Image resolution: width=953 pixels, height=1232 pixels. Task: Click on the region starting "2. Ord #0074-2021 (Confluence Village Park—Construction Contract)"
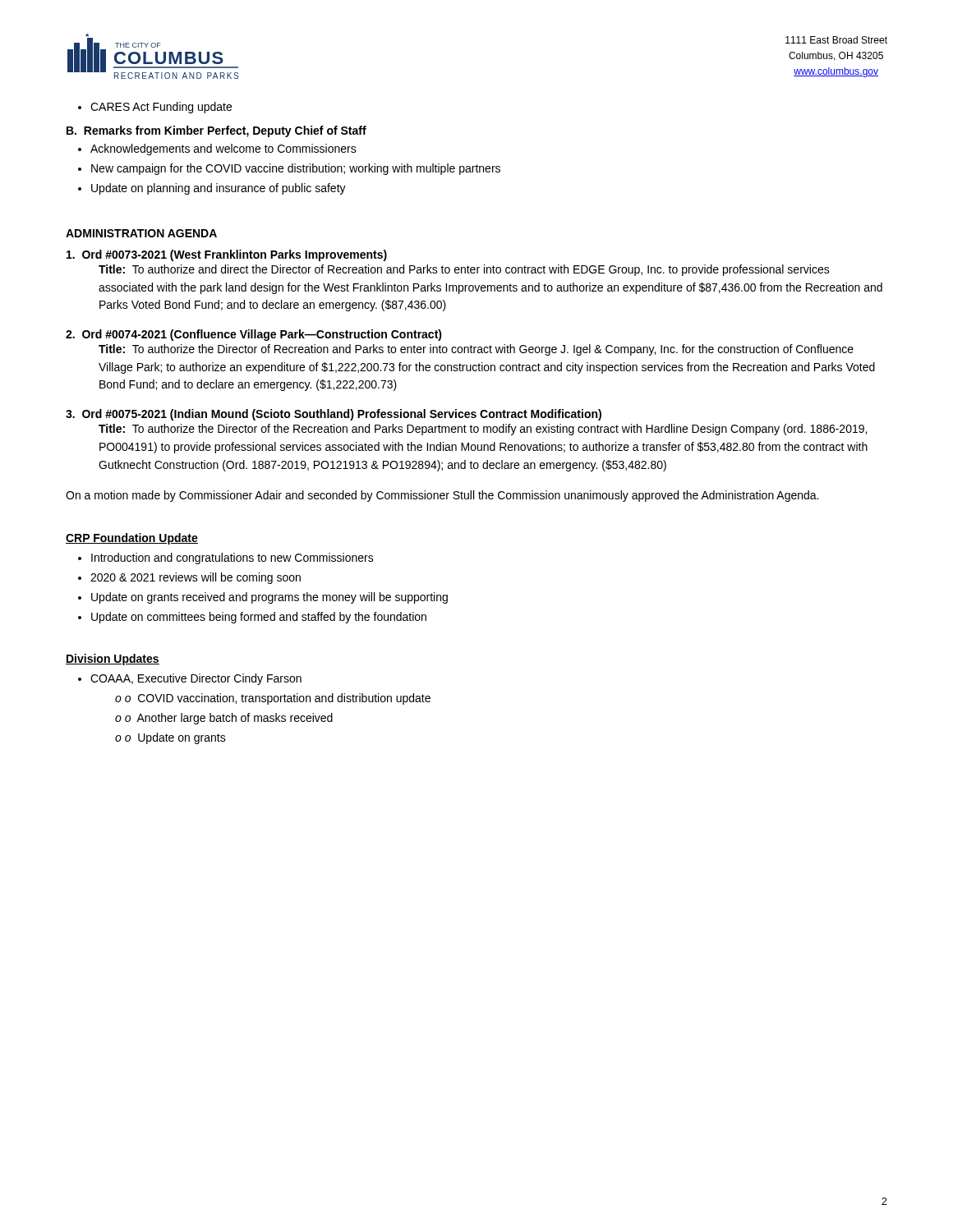(x=254, y=334)
